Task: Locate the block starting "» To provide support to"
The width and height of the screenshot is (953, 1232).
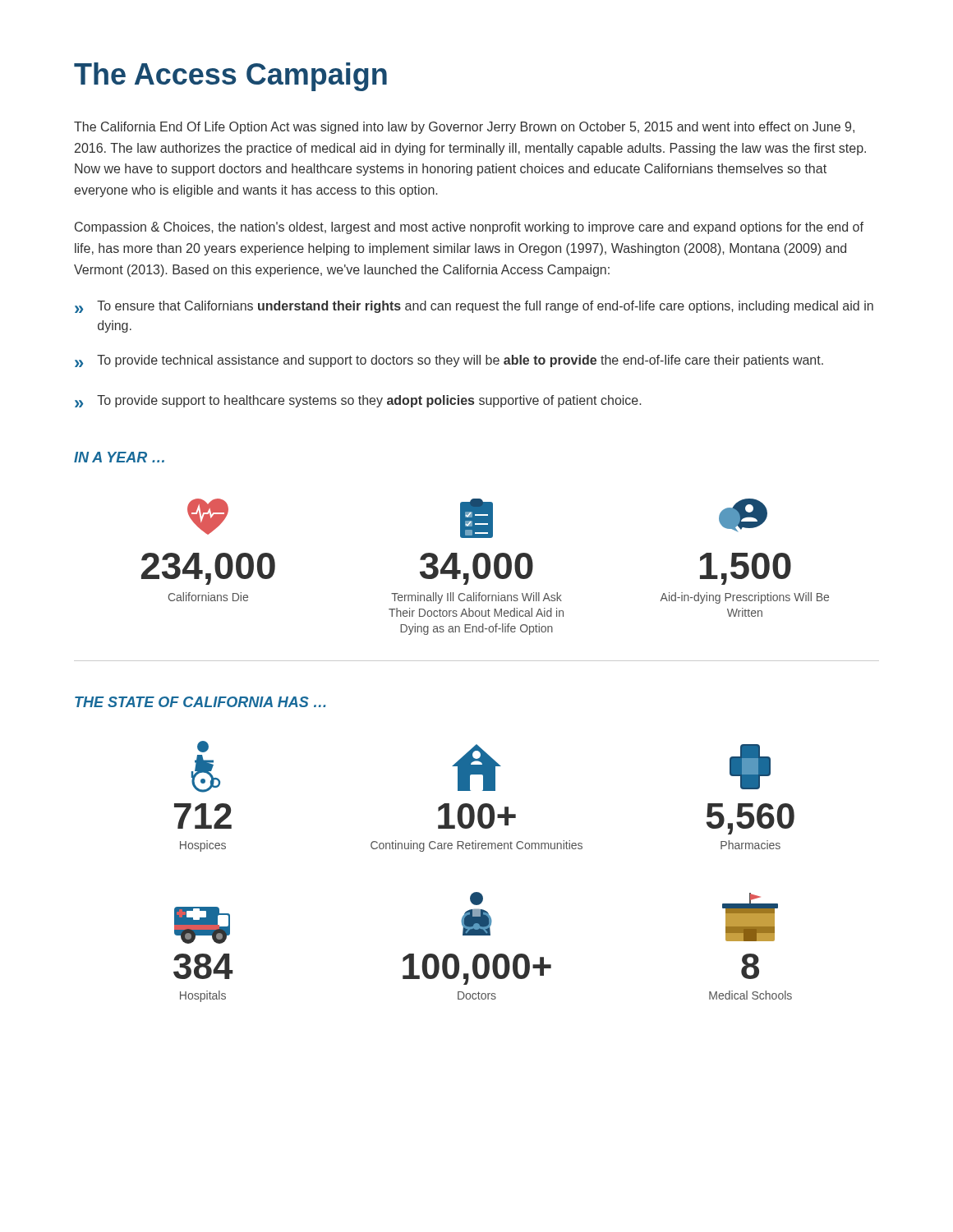Action: tap(476, 404)
